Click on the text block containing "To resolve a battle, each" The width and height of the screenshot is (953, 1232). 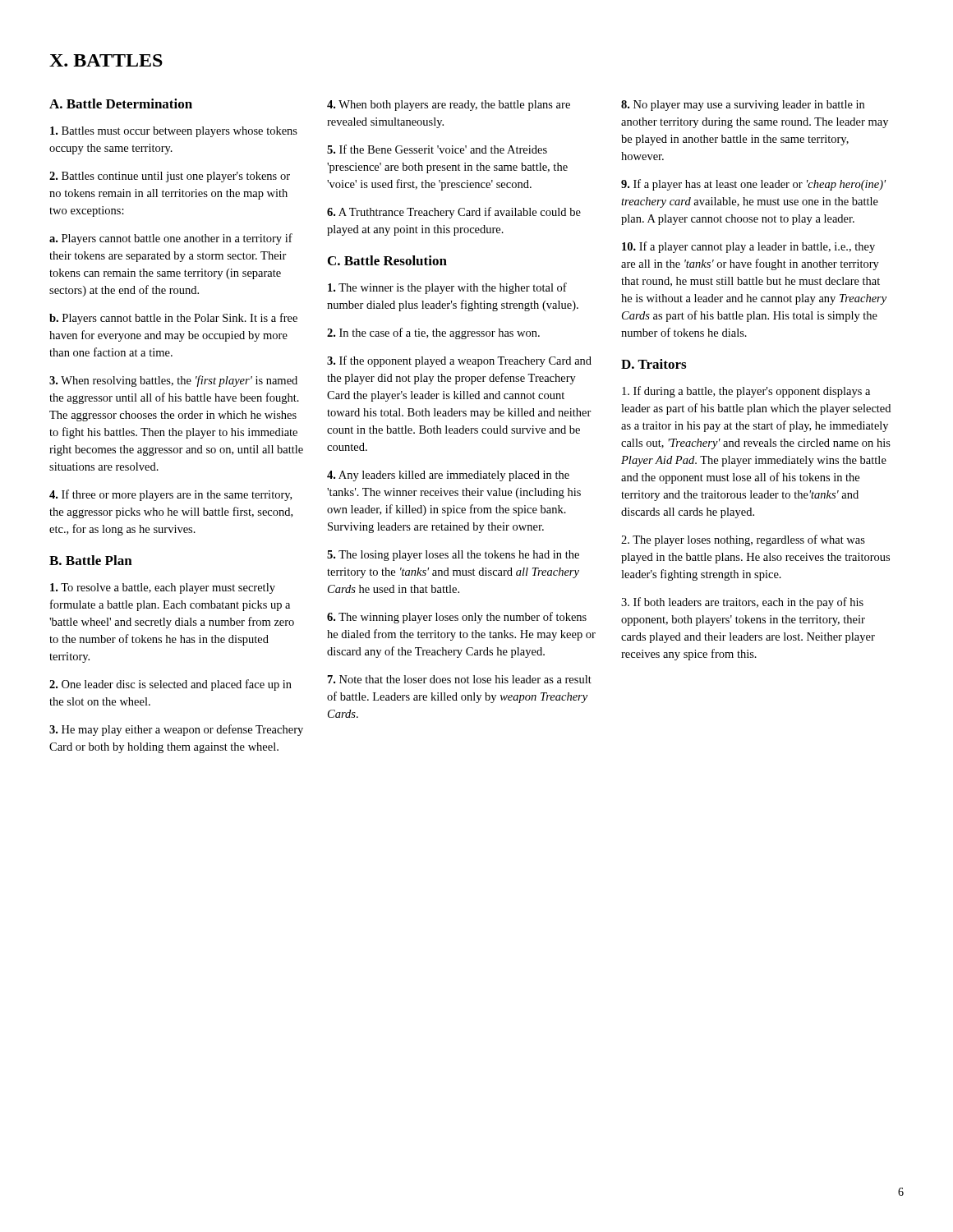pyautogui.click(x=172, y=622)
